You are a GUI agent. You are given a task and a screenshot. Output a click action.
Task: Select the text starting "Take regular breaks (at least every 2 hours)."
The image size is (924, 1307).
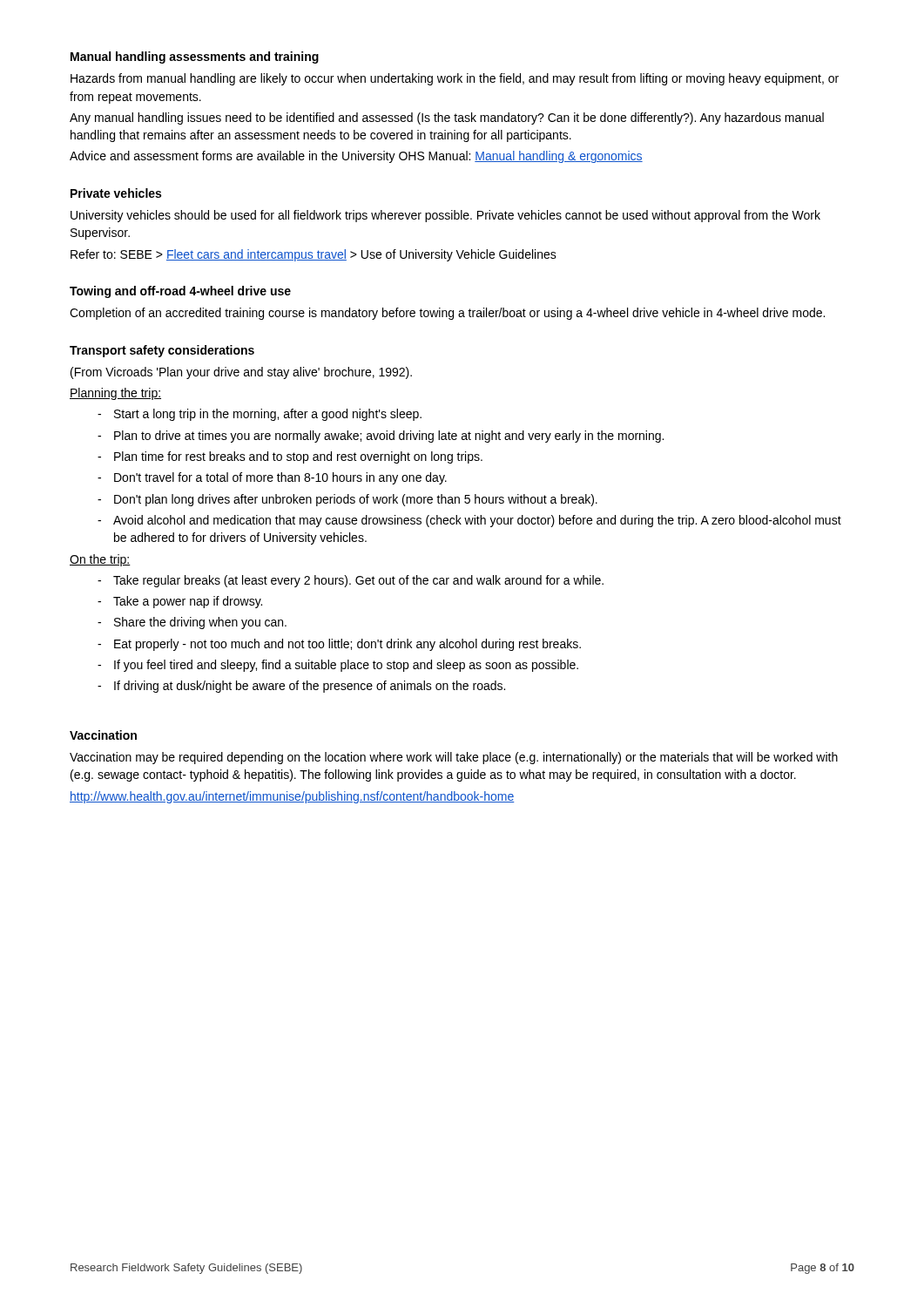point(462,580)
